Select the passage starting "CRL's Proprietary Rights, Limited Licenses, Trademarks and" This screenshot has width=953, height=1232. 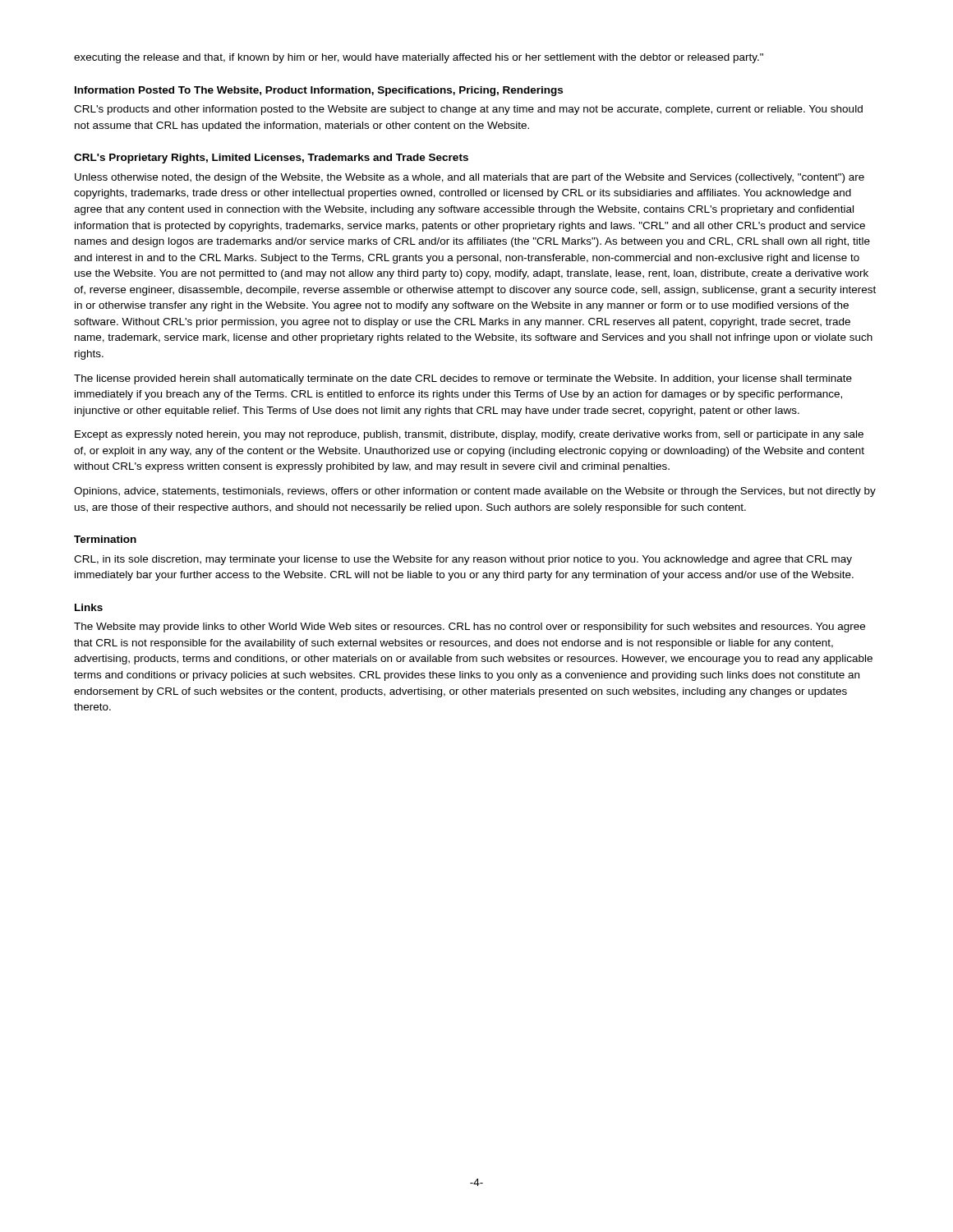click(x=271, y=157)
